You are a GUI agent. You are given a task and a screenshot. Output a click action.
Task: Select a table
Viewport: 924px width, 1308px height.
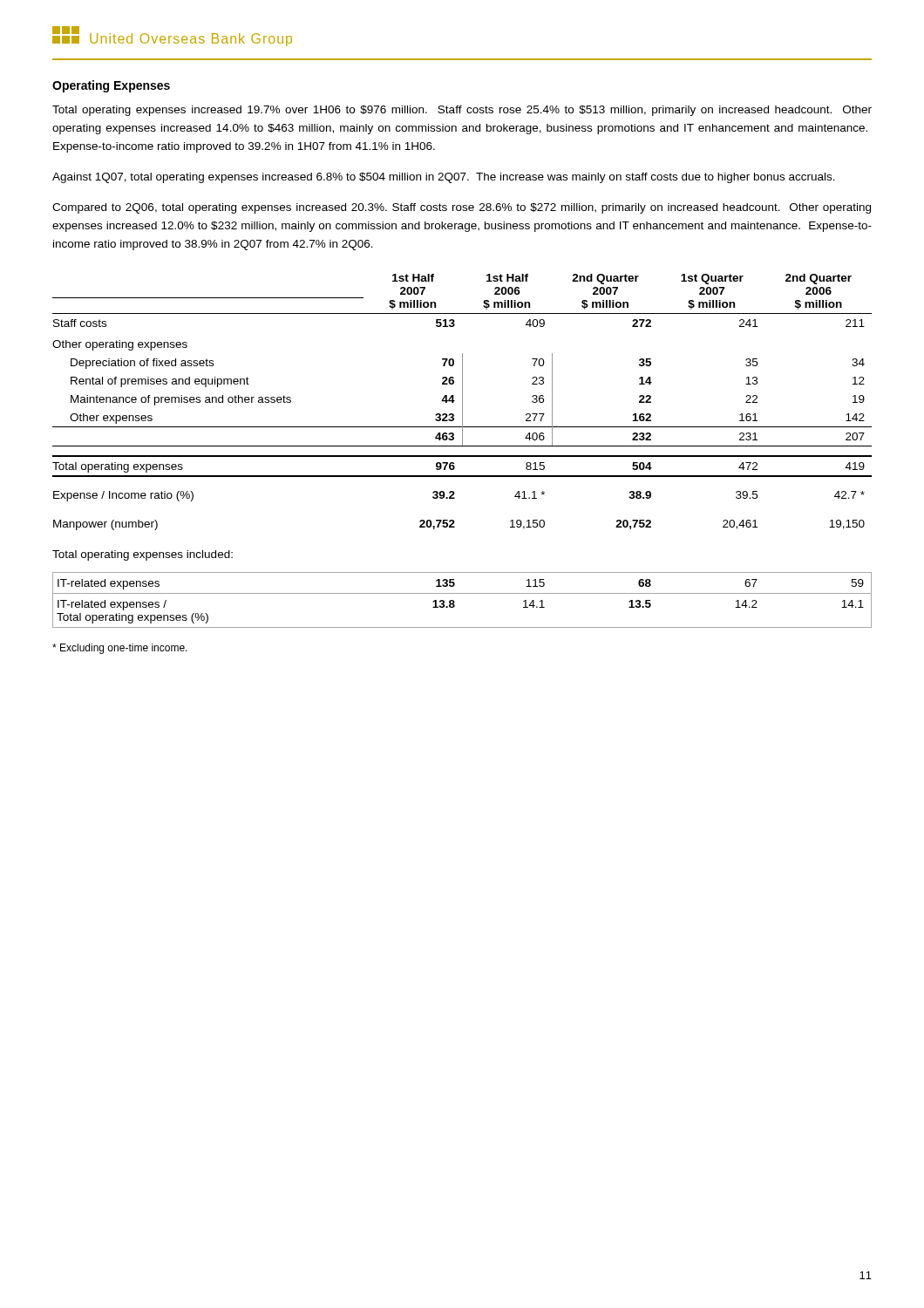pos(462,449)
